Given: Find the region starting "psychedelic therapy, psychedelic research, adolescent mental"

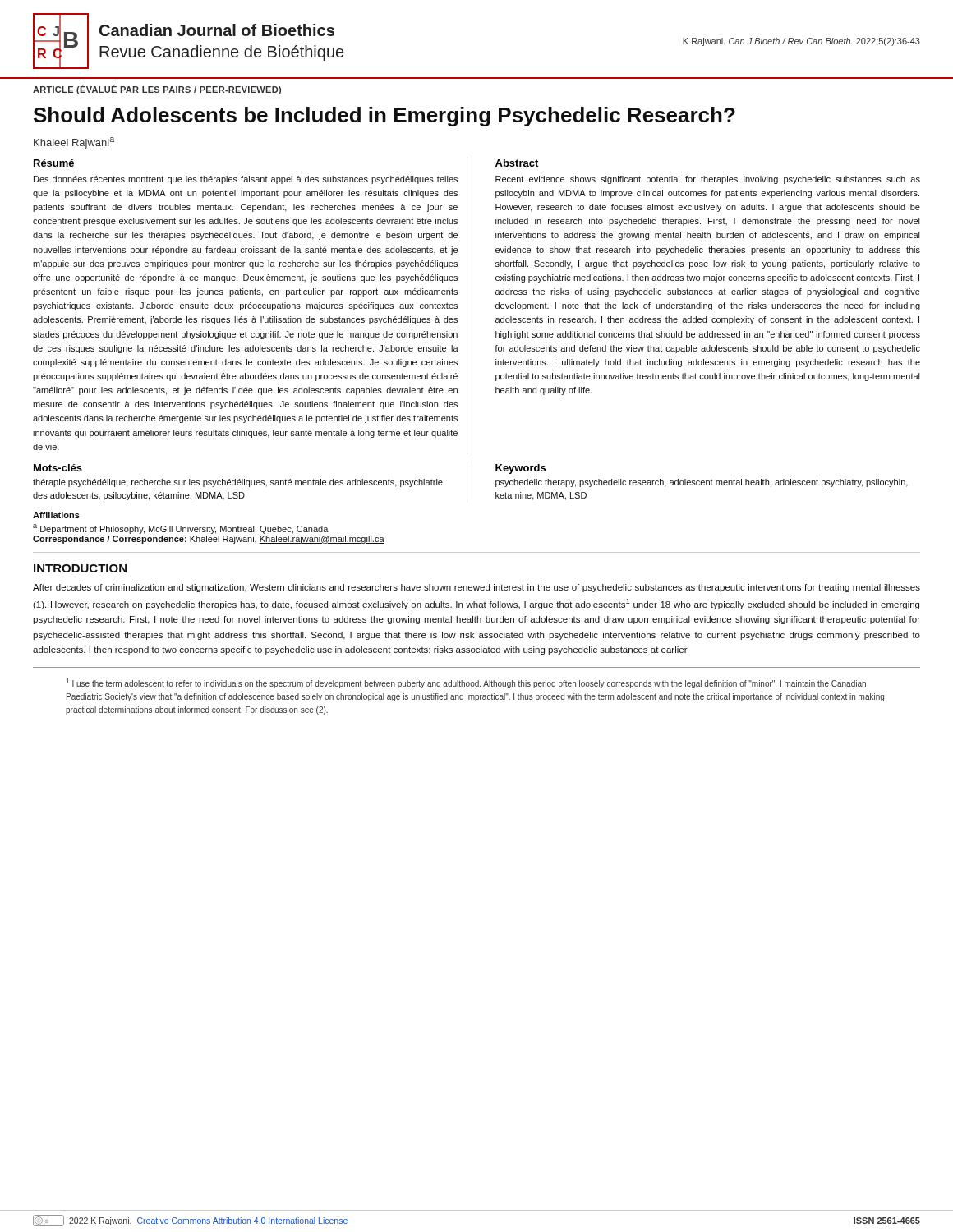Looking at the screenshot, I should (702, 489).
